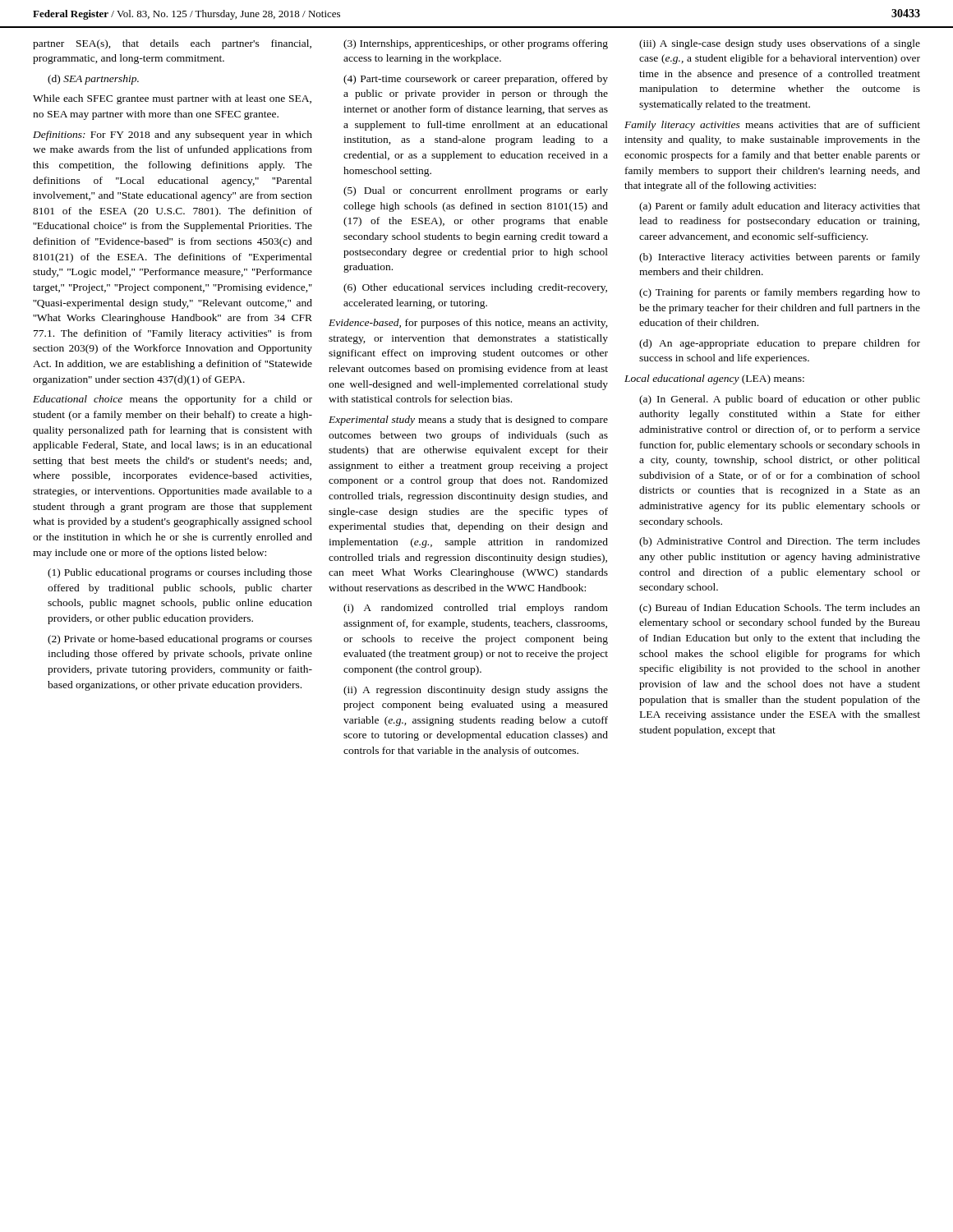Find the text block with the text "Evidence-based, for purposes"

[468, 361]
